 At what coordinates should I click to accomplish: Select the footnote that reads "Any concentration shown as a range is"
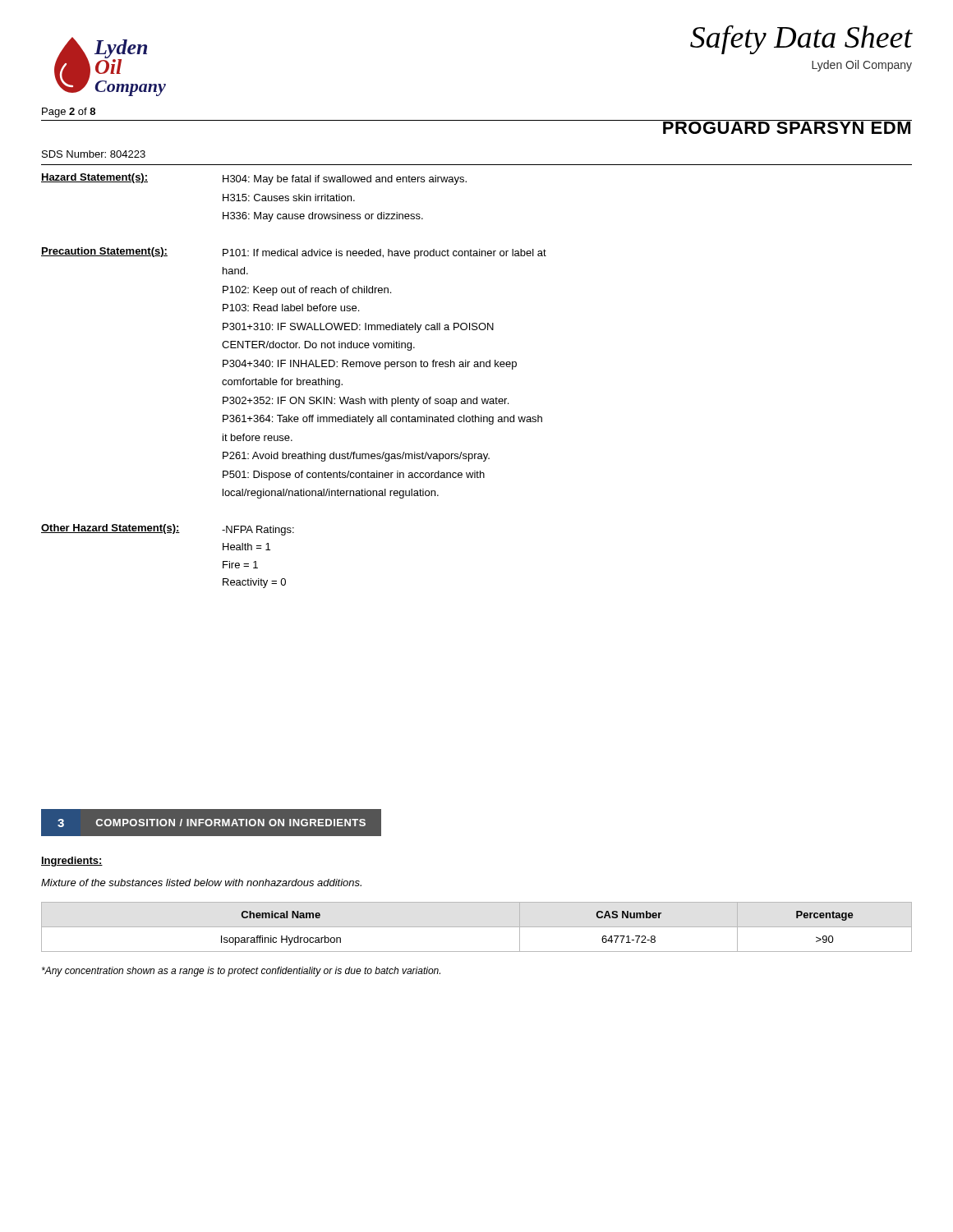[x=241, y=971]
